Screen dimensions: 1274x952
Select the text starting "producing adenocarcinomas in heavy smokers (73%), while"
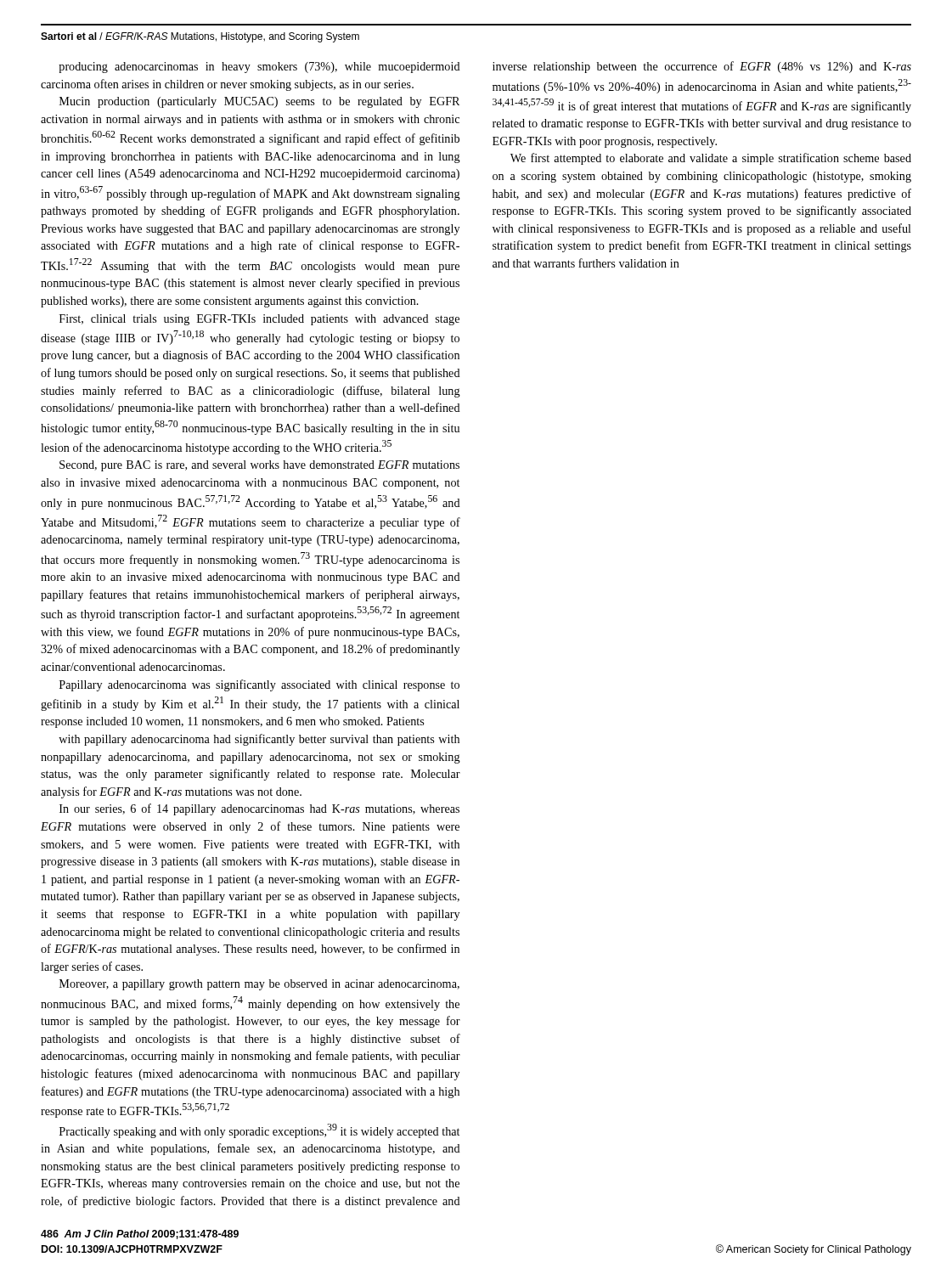click(259, 67)
